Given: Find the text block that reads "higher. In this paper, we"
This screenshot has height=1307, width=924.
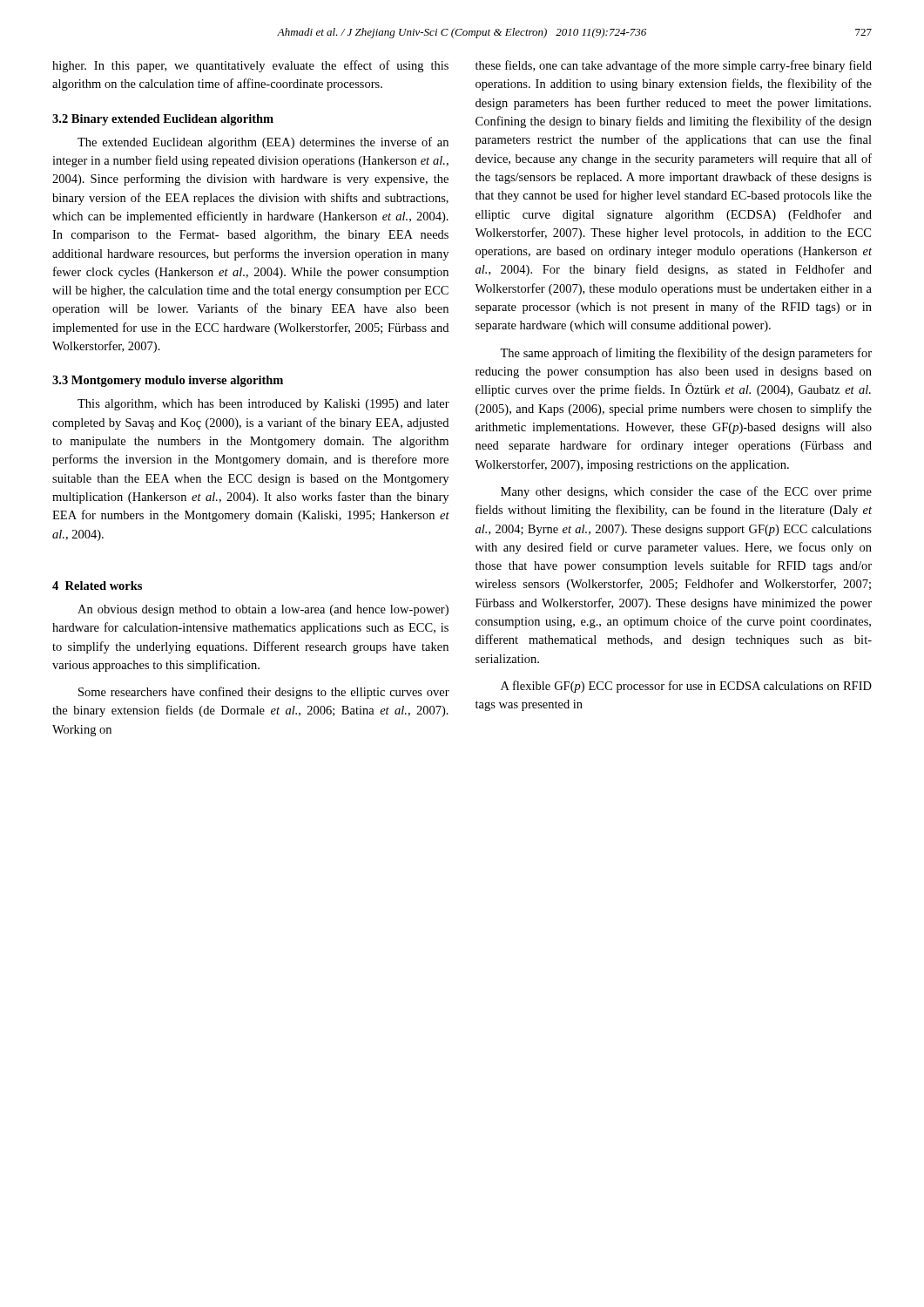Looking at the screenshot, I should coord(251,75).
